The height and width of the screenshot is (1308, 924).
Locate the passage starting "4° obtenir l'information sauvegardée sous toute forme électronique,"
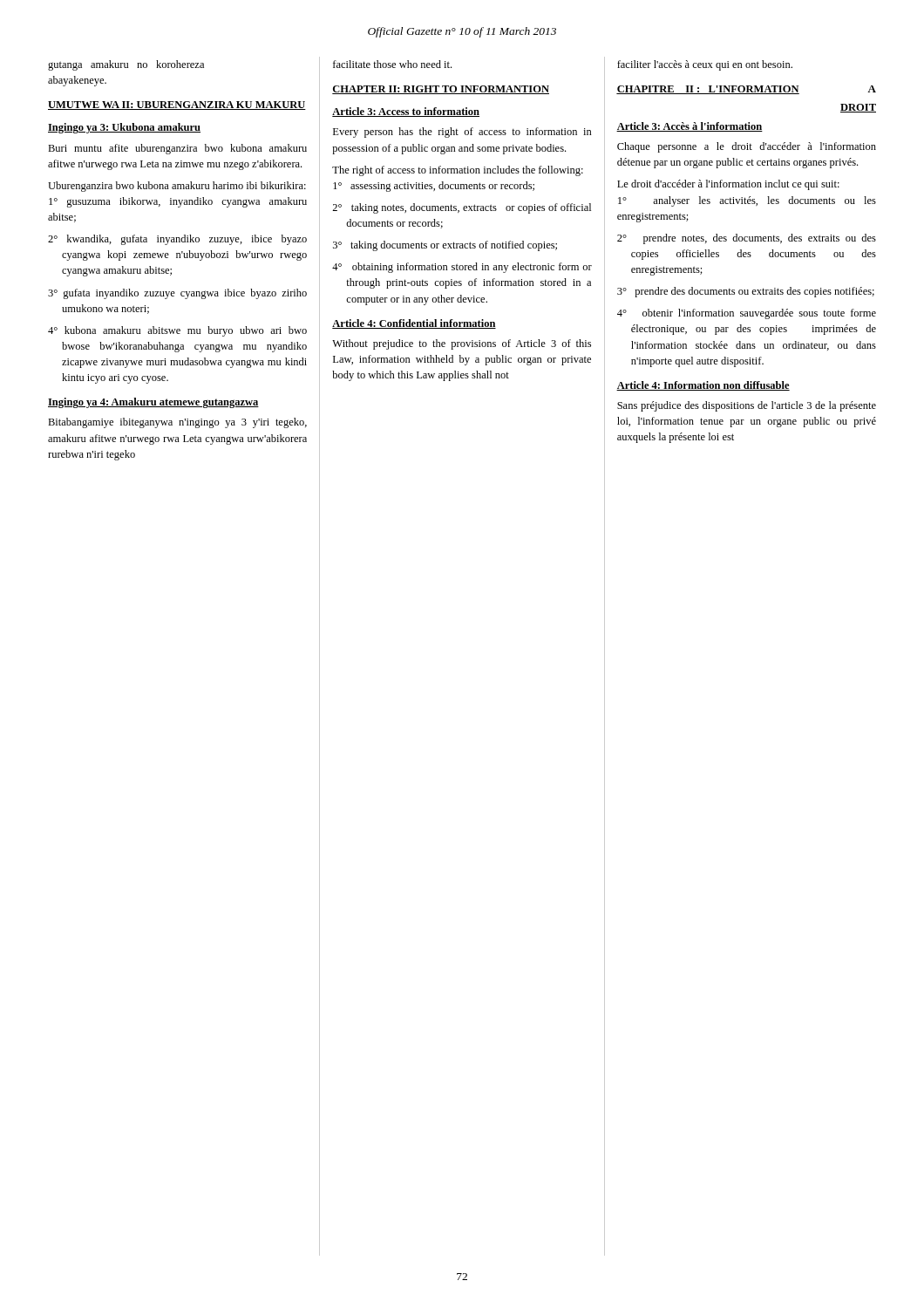[x=746, y=337]
